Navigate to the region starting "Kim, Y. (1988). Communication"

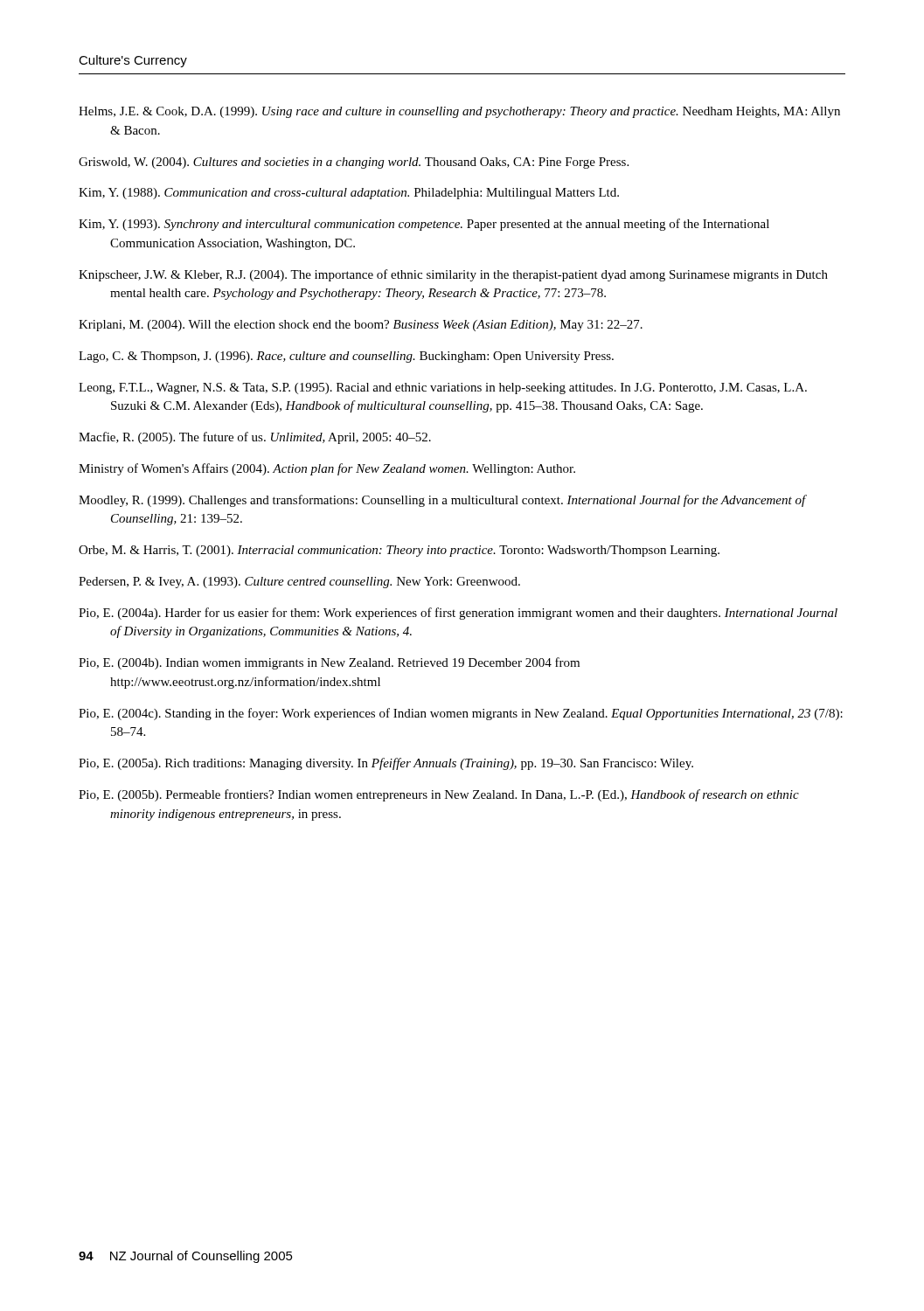tap(349, 193)
